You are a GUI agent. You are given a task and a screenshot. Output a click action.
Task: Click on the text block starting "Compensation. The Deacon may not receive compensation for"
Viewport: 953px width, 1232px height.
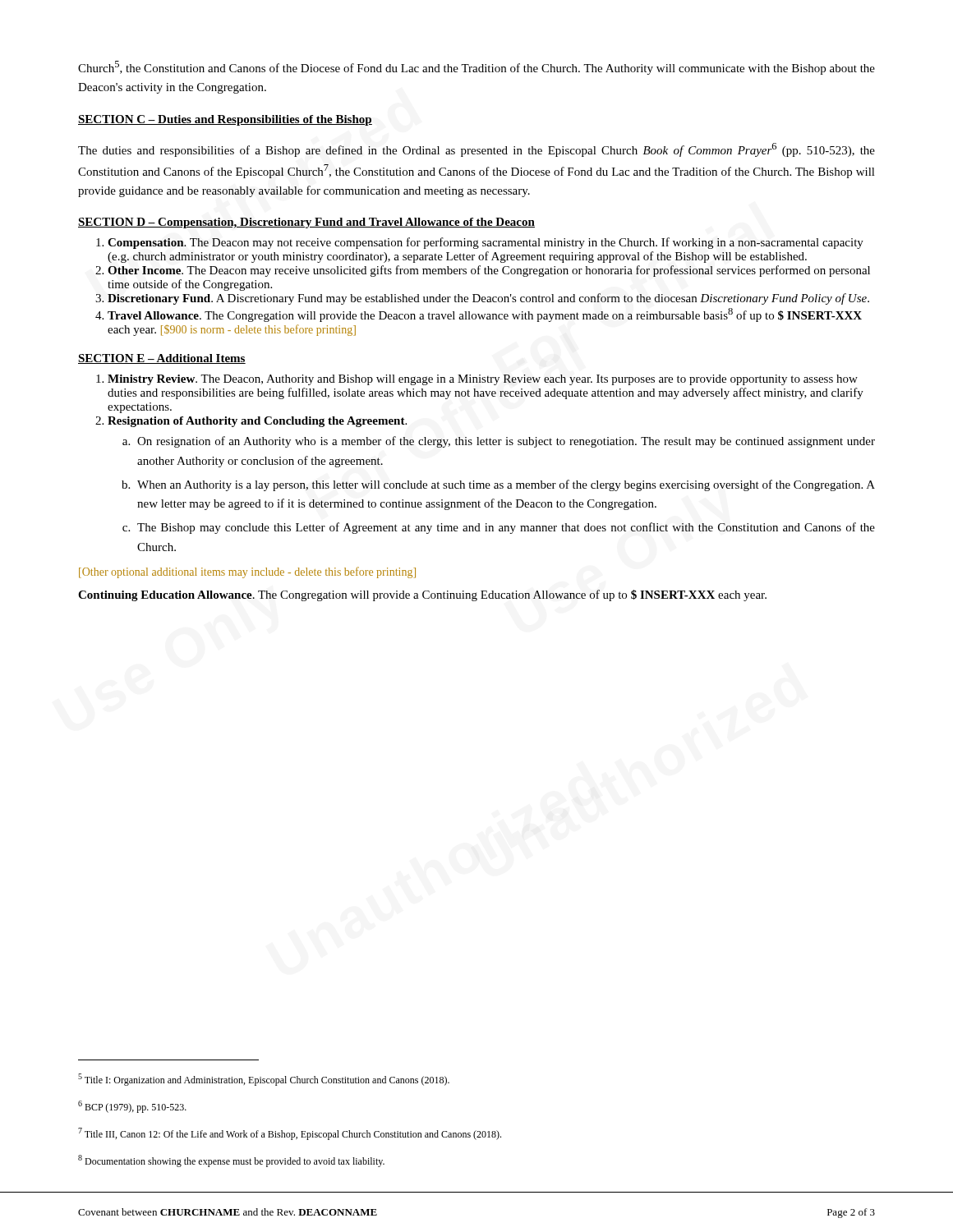coord(491,250)
